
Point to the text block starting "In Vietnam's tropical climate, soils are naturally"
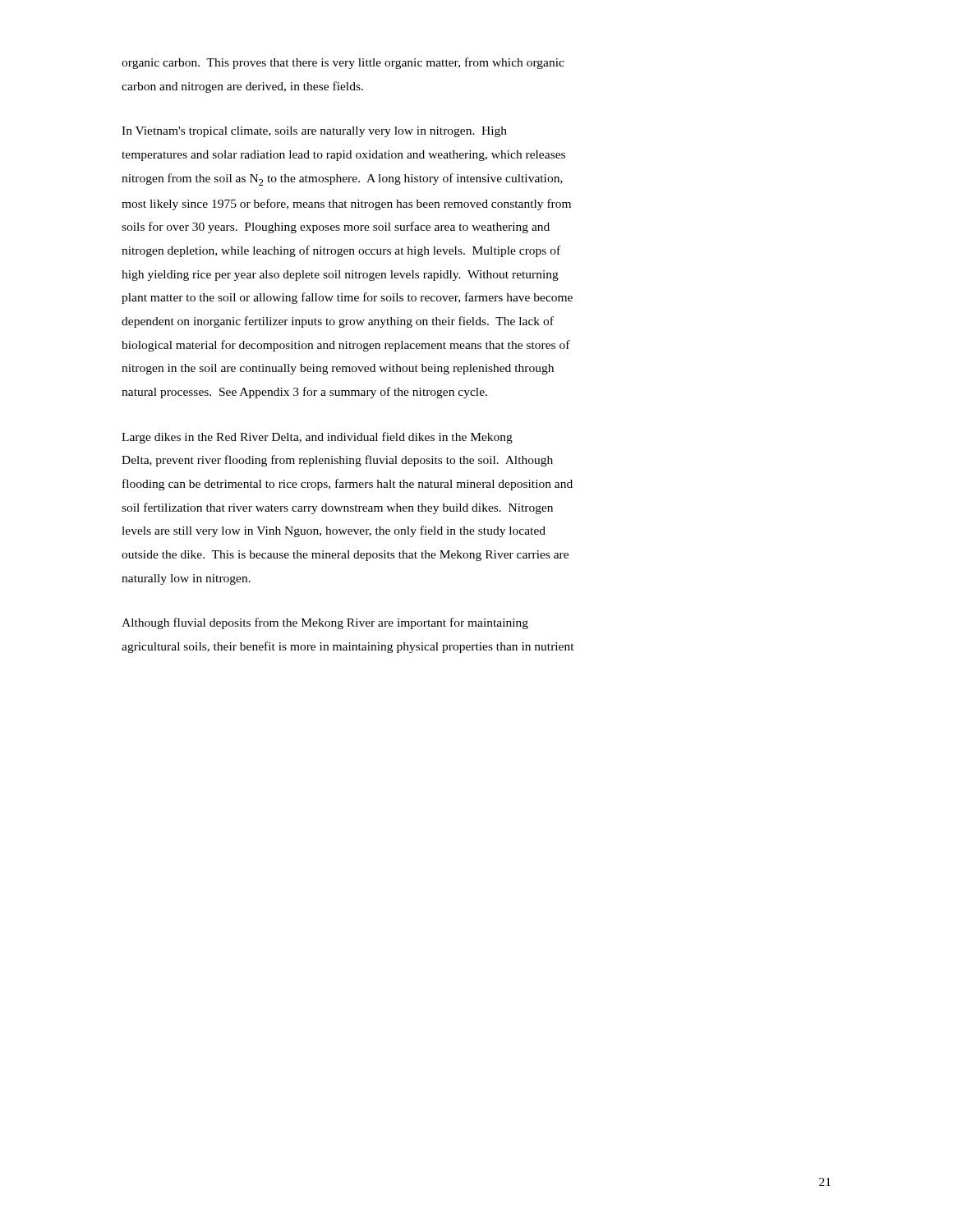tap(476, 262)
